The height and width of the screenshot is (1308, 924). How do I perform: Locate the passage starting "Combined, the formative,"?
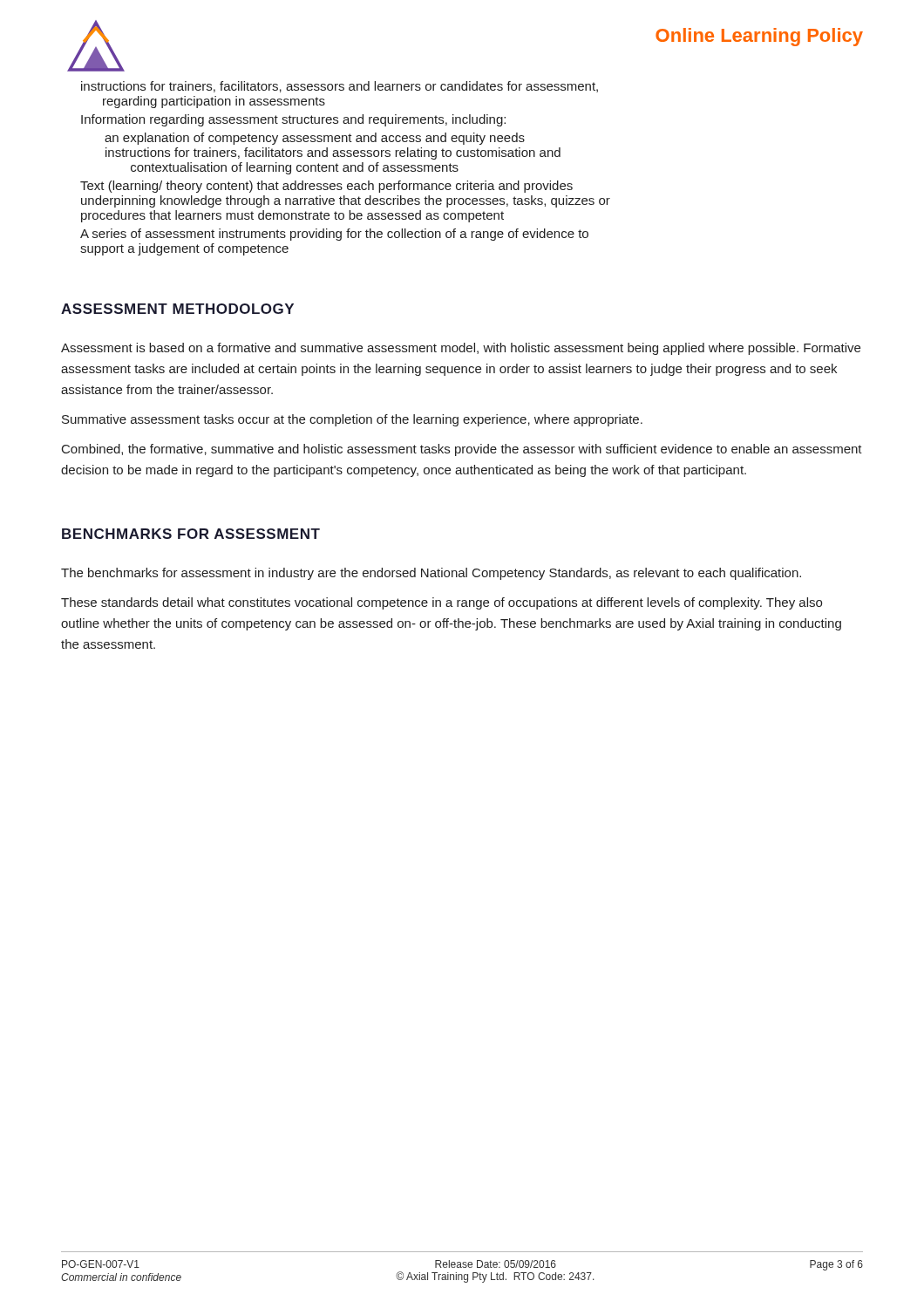[461, 459]
